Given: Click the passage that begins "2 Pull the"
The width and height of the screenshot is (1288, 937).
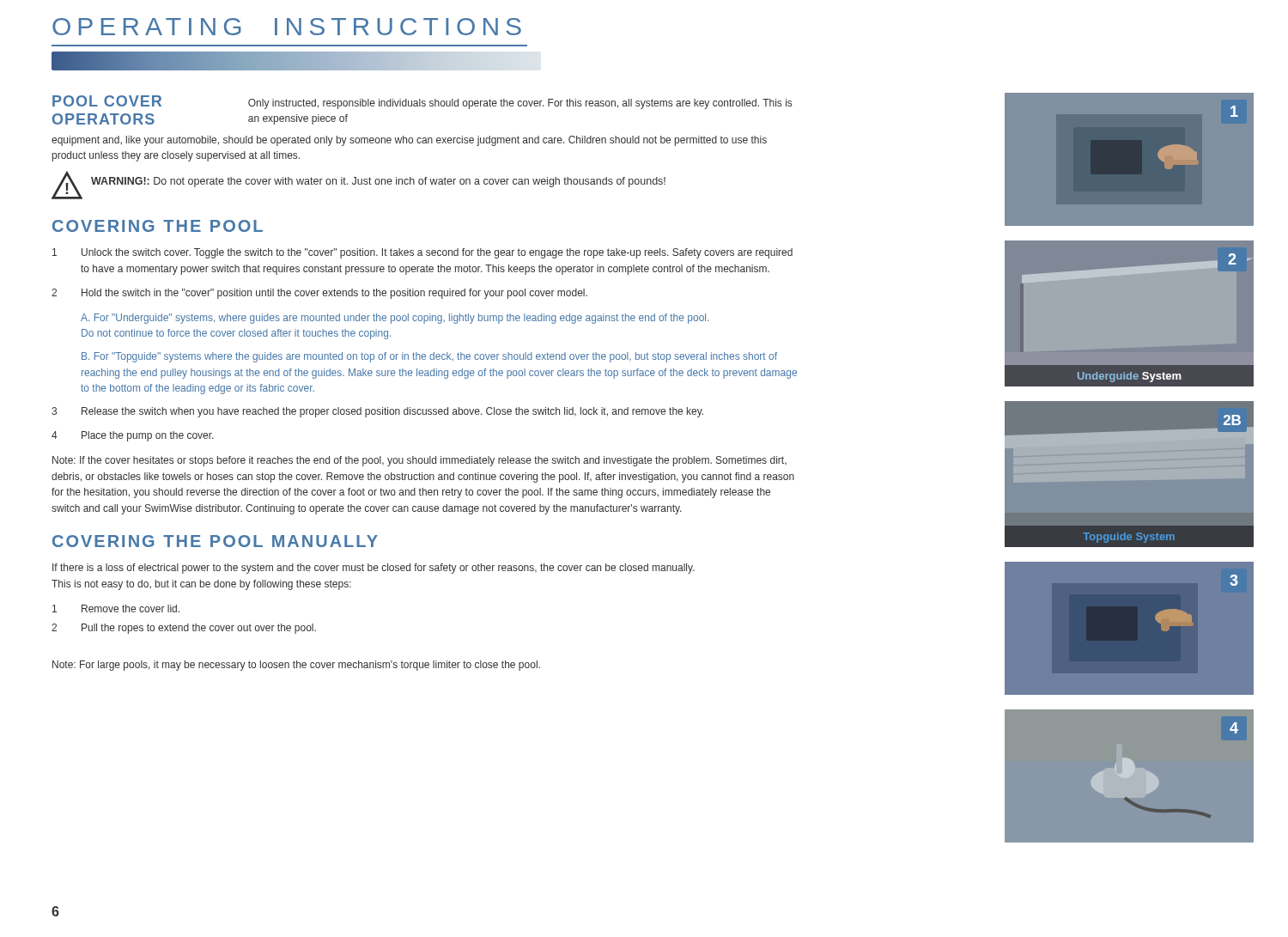Looking at the screenshot, I should (184, 628).
